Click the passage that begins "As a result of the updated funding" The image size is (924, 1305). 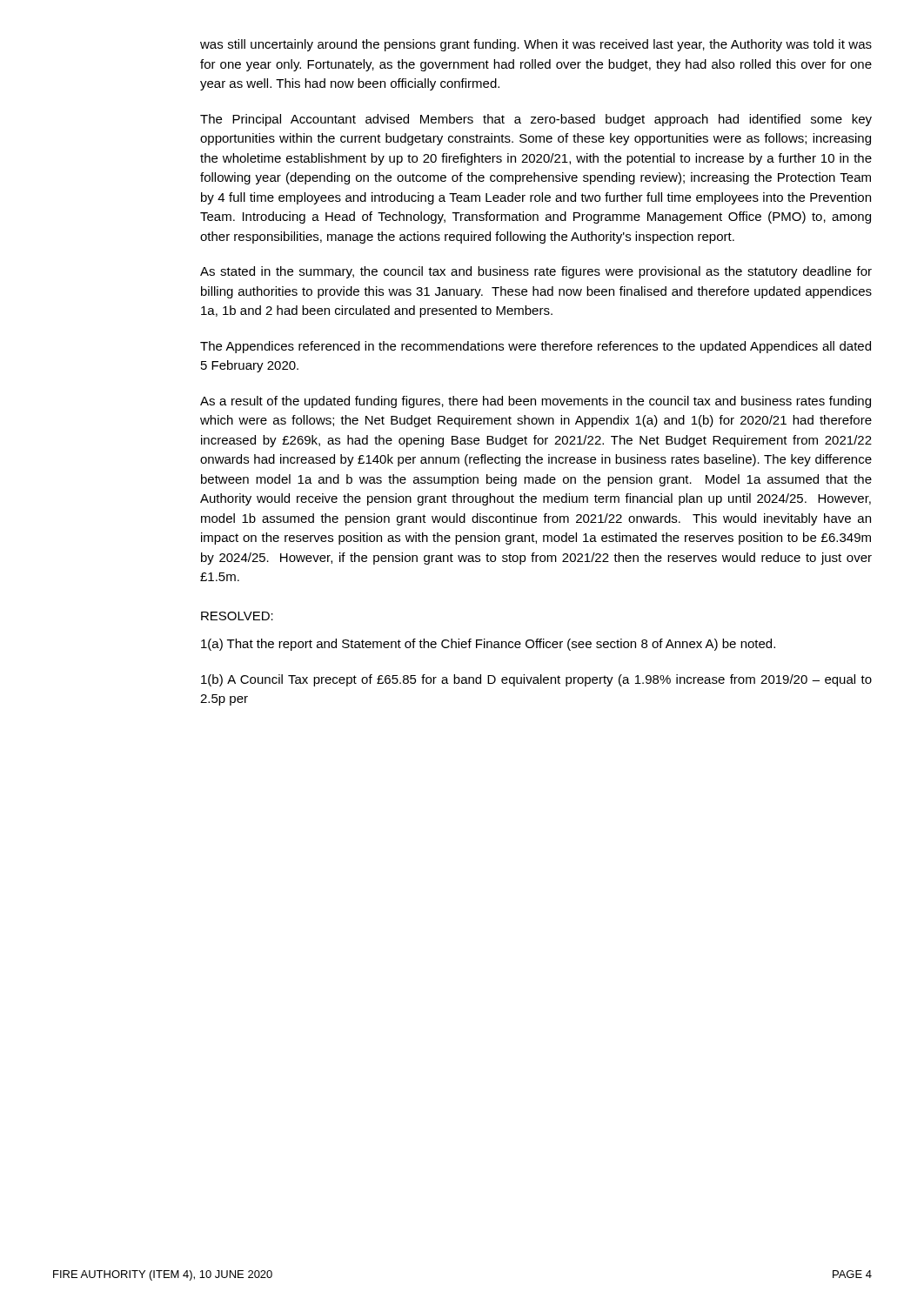pyautogui.click(x=536, y=488)
